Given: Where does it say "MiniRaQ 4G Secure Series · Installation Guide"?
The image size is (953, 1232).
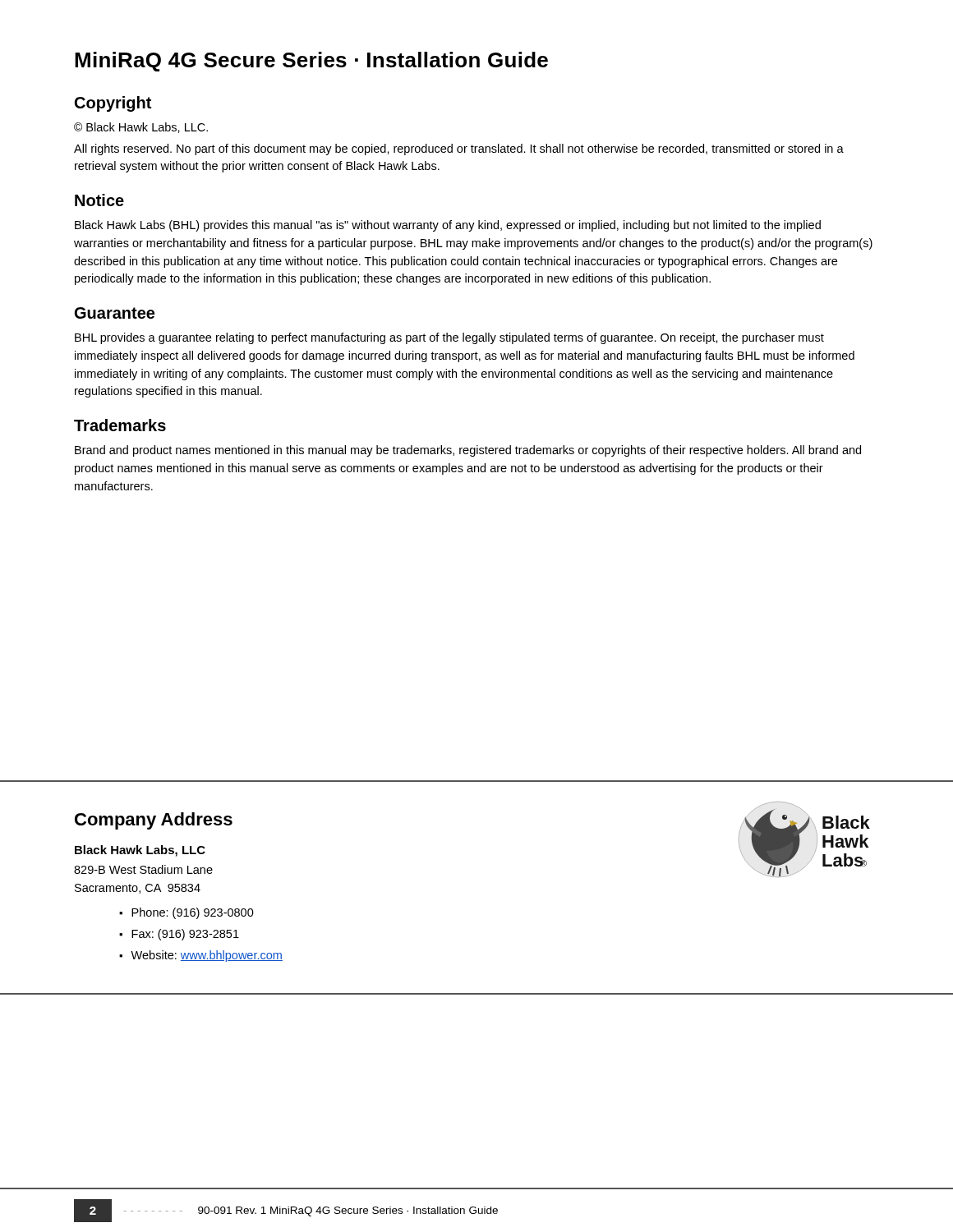Looking at the screenshot, I should click(x=311, y=60).
